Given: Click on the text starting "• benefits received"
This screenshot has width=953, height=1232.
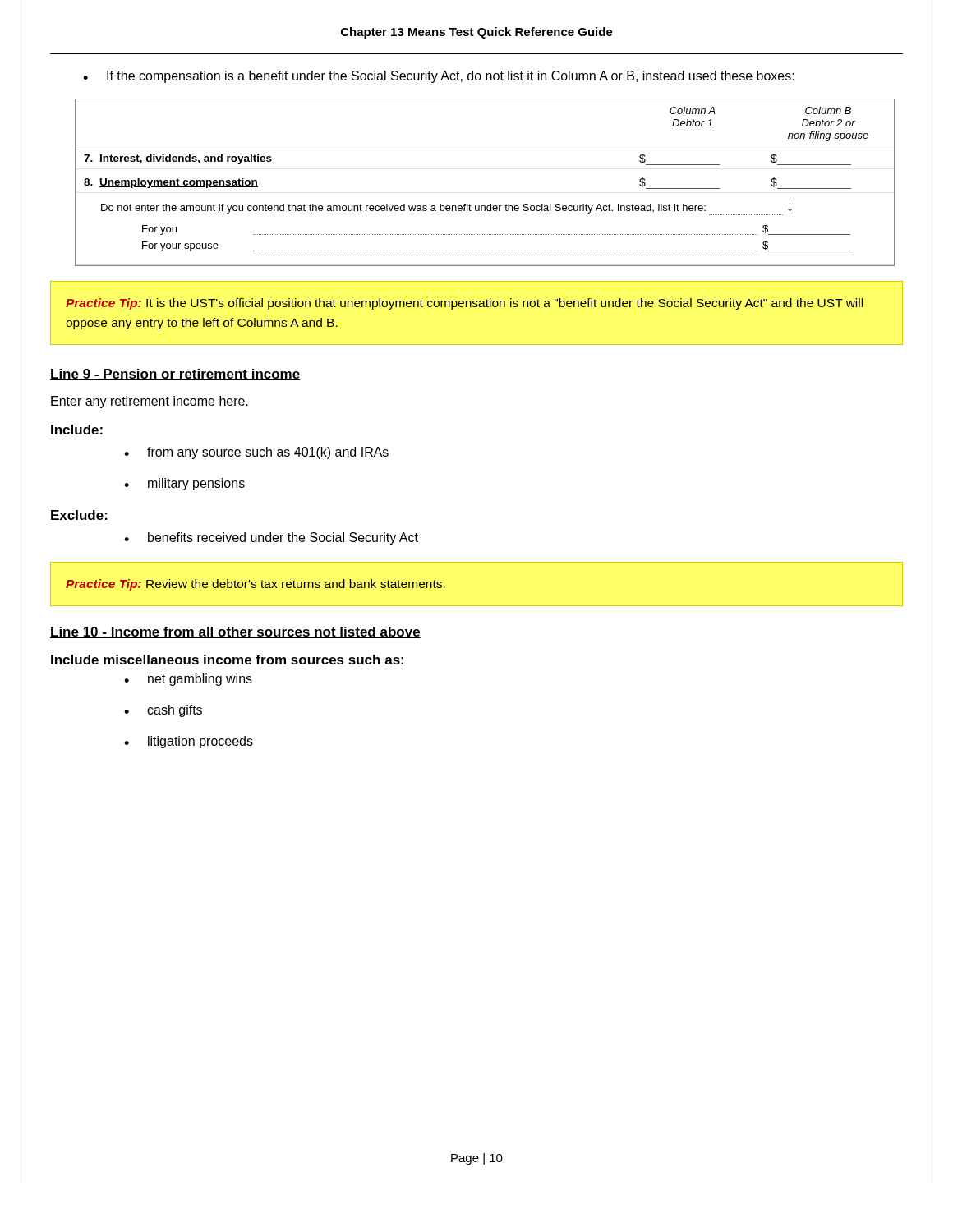Looking at the screenshot, I should click(x=271, y=538).
